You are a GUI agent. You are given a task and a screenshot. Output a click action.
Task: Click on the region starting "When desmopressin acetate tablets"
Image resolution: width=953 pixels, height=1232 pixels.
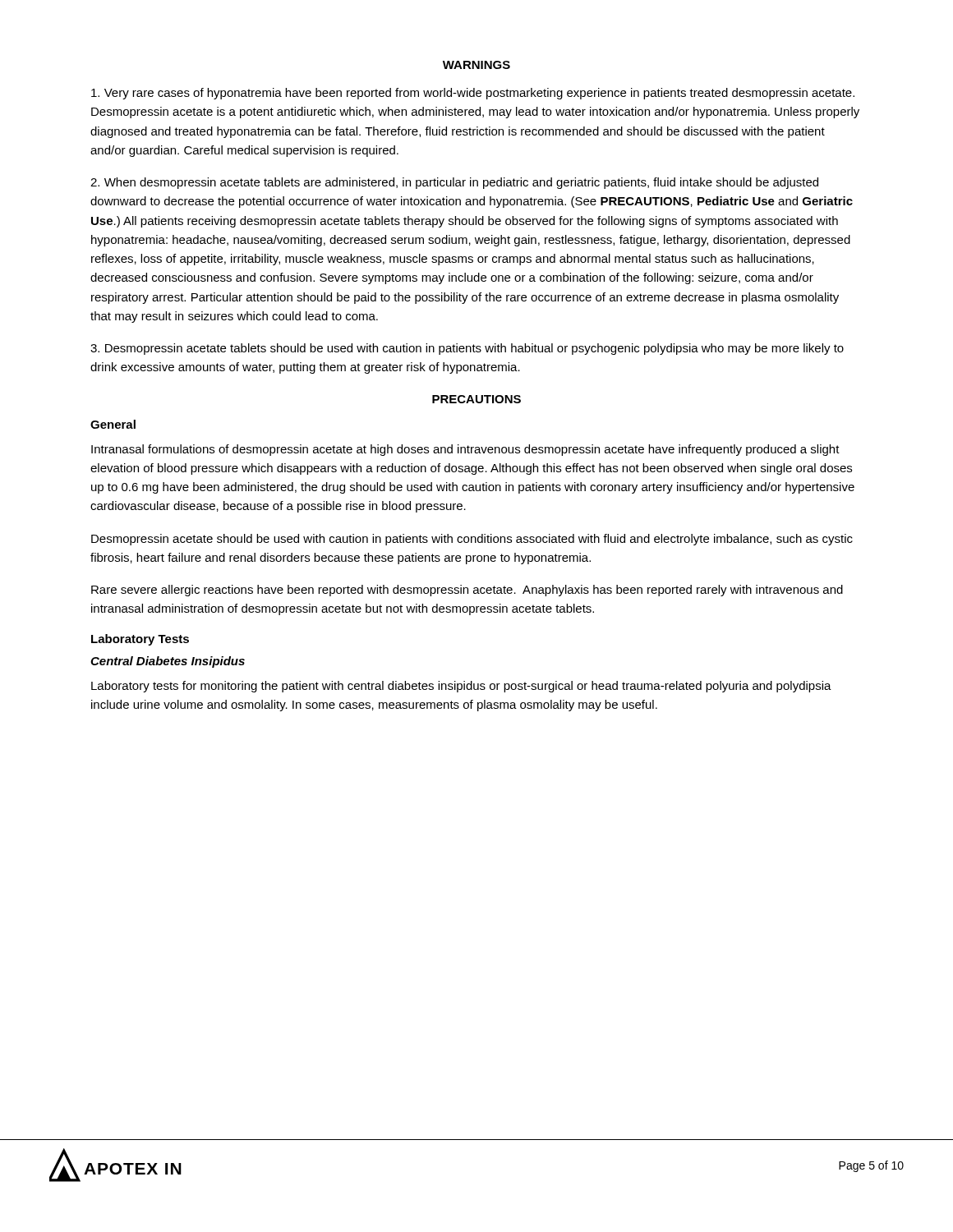pos(472,249)
